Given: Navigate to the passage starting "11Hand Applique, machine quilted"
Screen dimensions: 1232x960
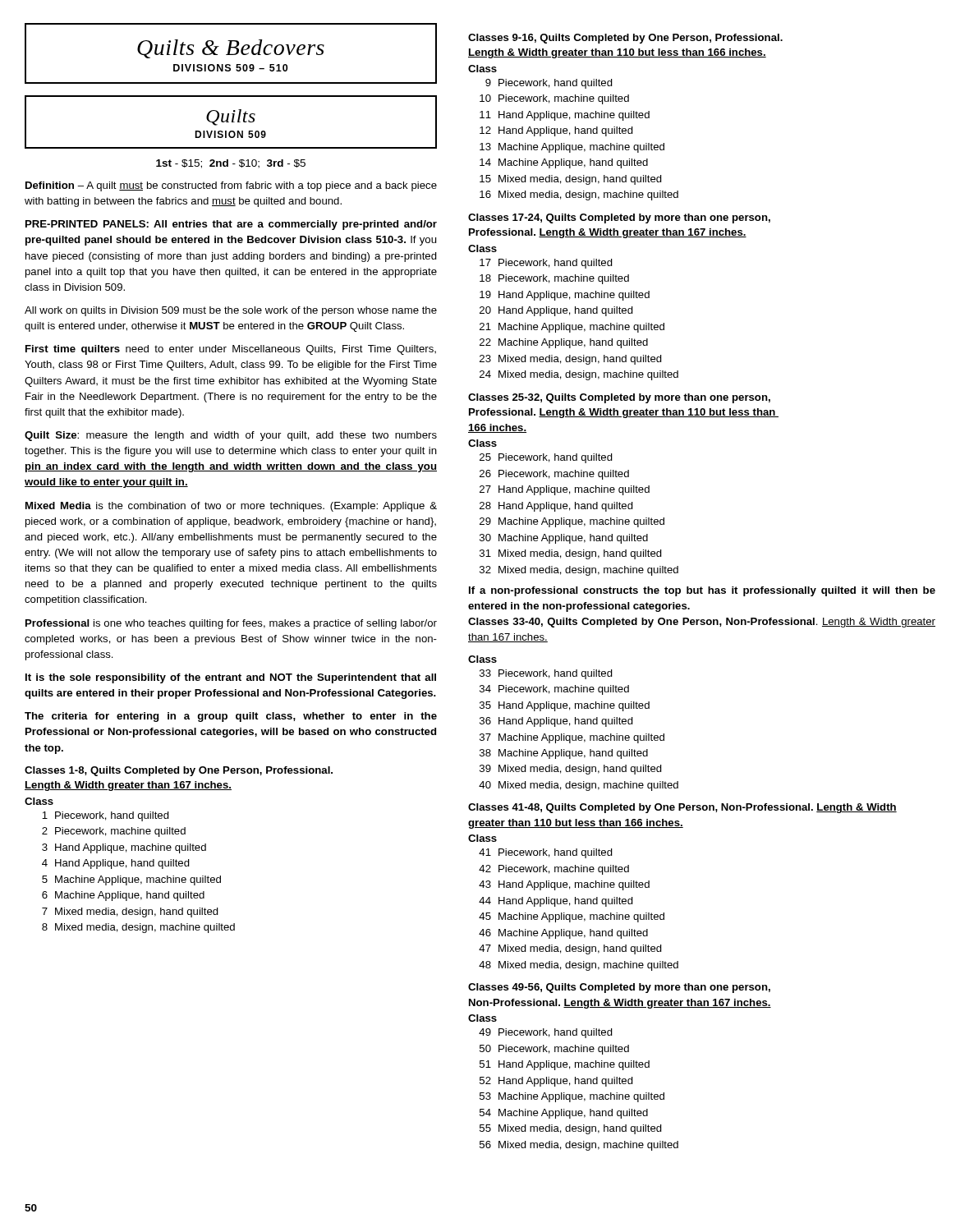Looking at the screenshot, I should coord(565,116).
